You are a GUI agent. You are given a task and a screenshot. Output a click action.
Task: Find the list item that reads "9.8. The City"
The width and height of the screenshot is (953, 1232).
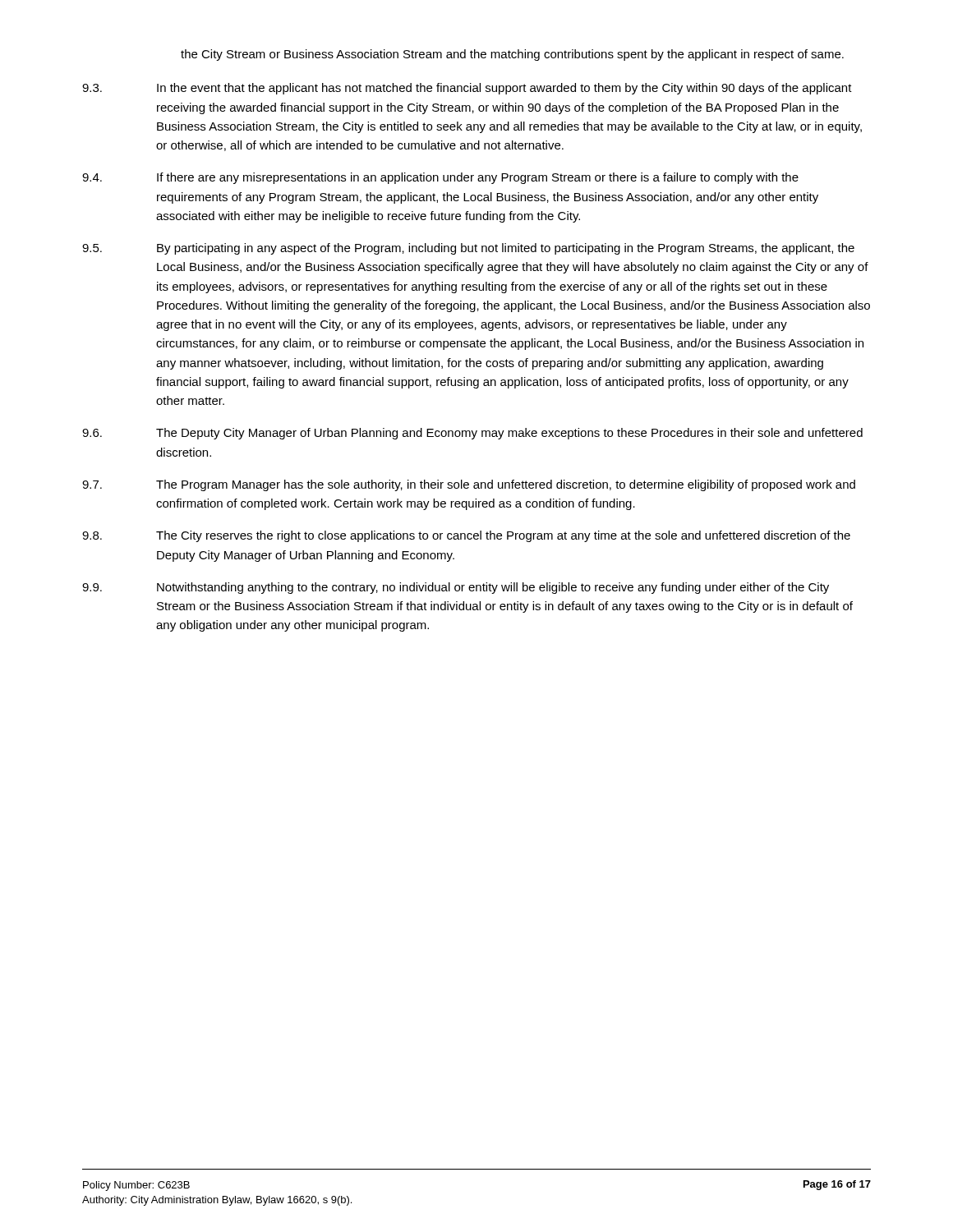tap(476, 545)
